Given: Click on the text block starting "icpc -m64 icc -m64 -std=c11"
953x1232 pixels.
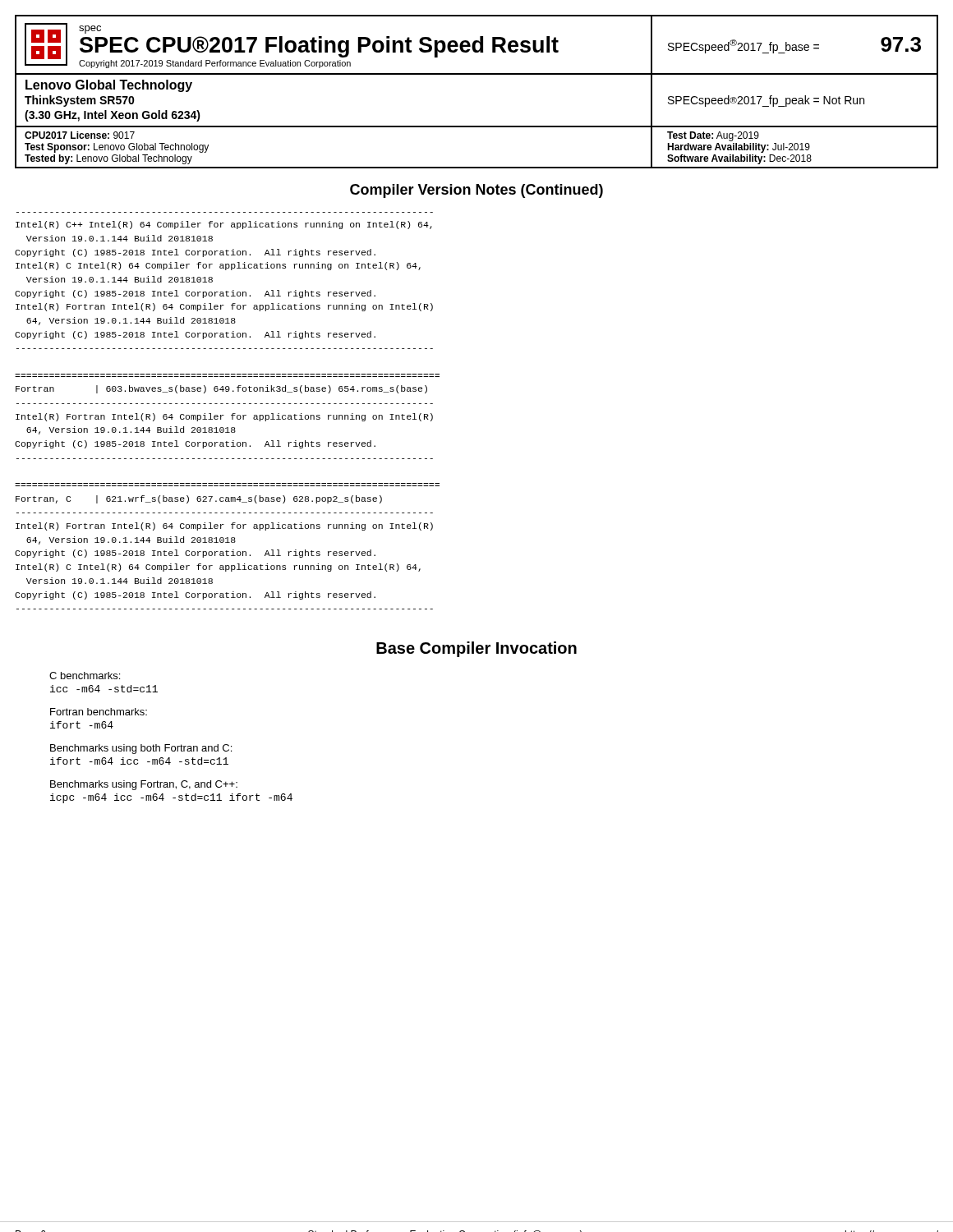Looking at the screenshot, I should tap(171, 798).
